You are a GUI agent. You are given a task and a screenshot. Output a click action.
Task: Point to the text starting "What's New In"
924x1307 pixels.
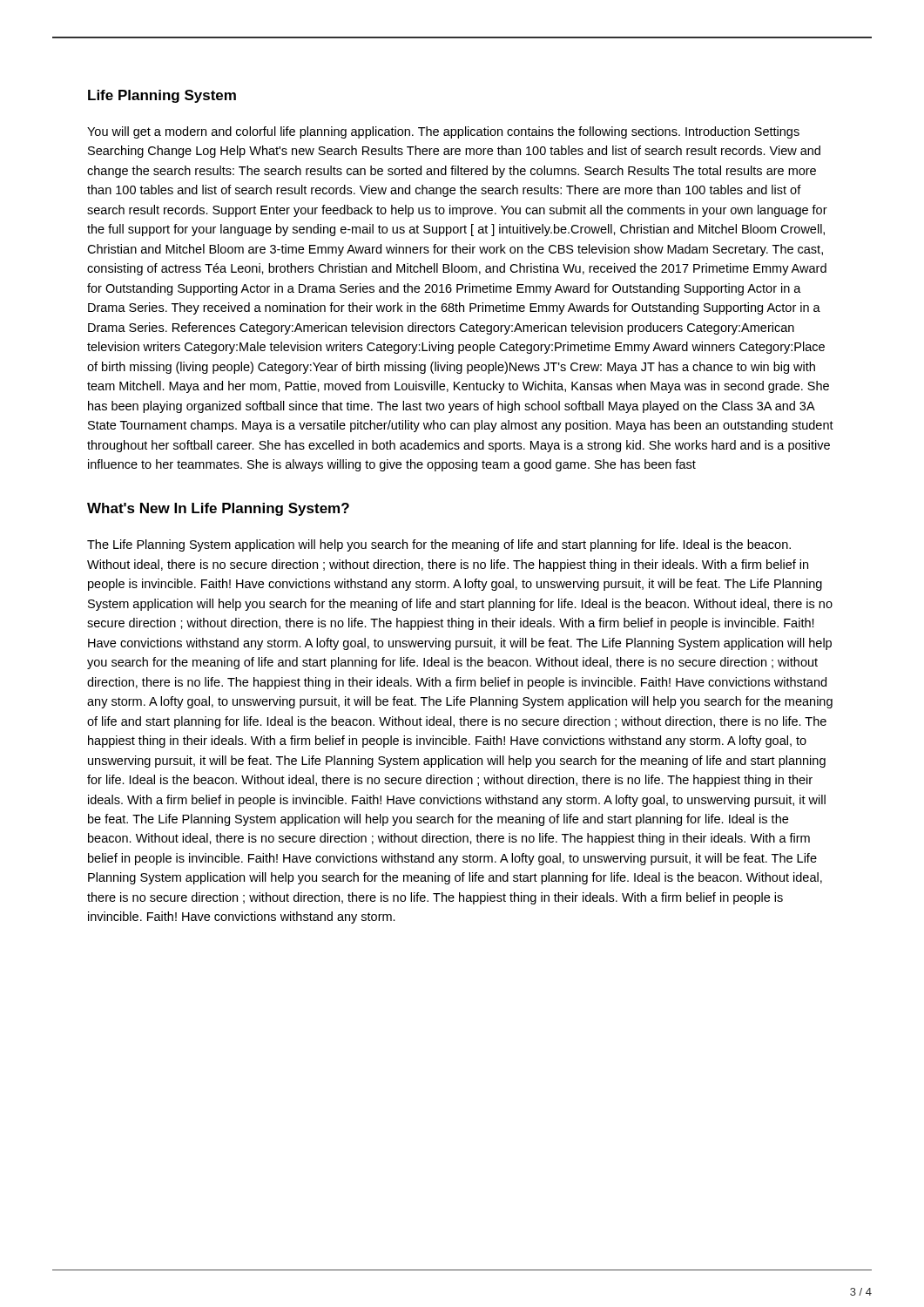coord(218,509)
